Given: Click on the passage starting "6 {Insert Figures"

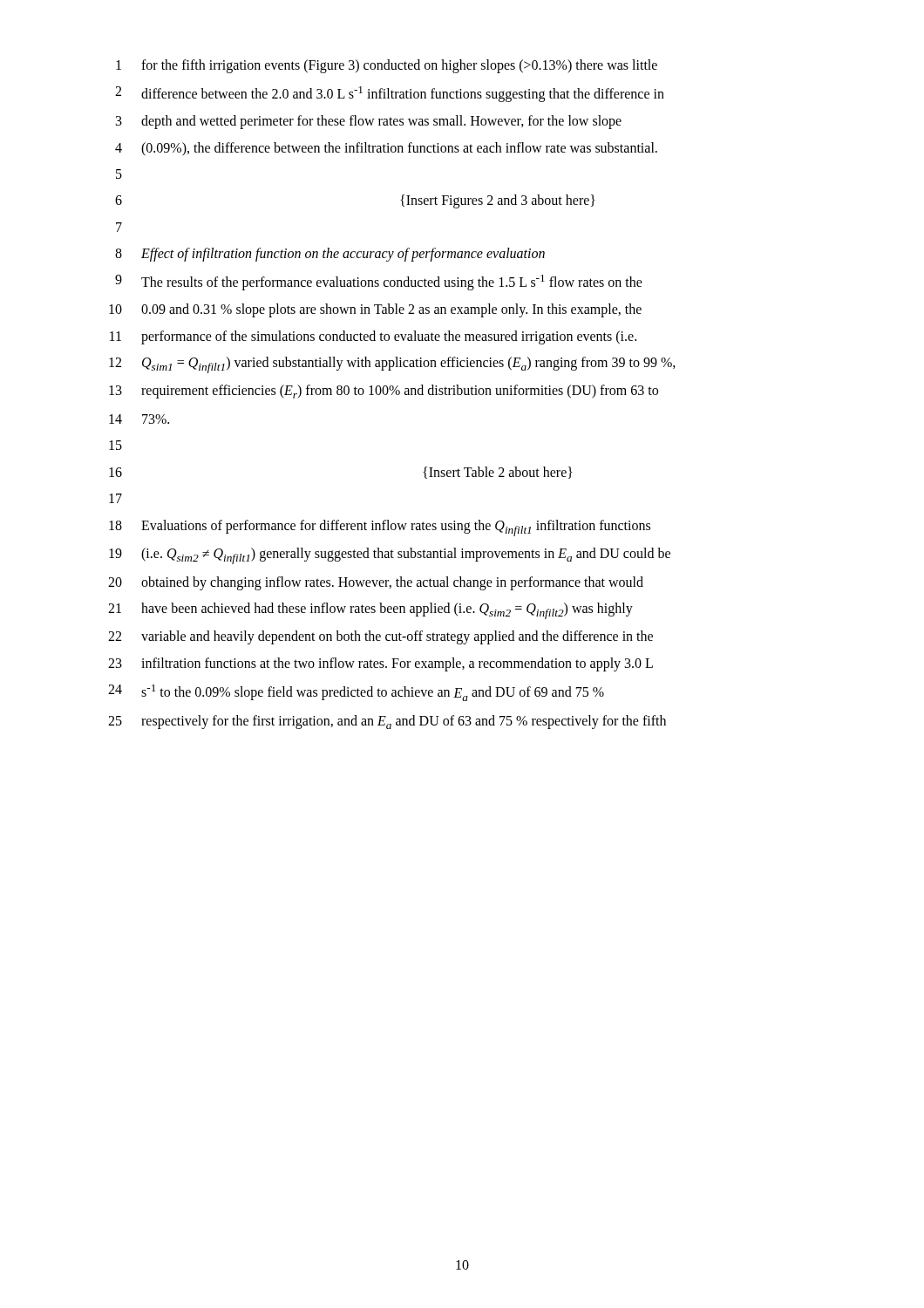Looking at the screenshot, I should point(475,201).
